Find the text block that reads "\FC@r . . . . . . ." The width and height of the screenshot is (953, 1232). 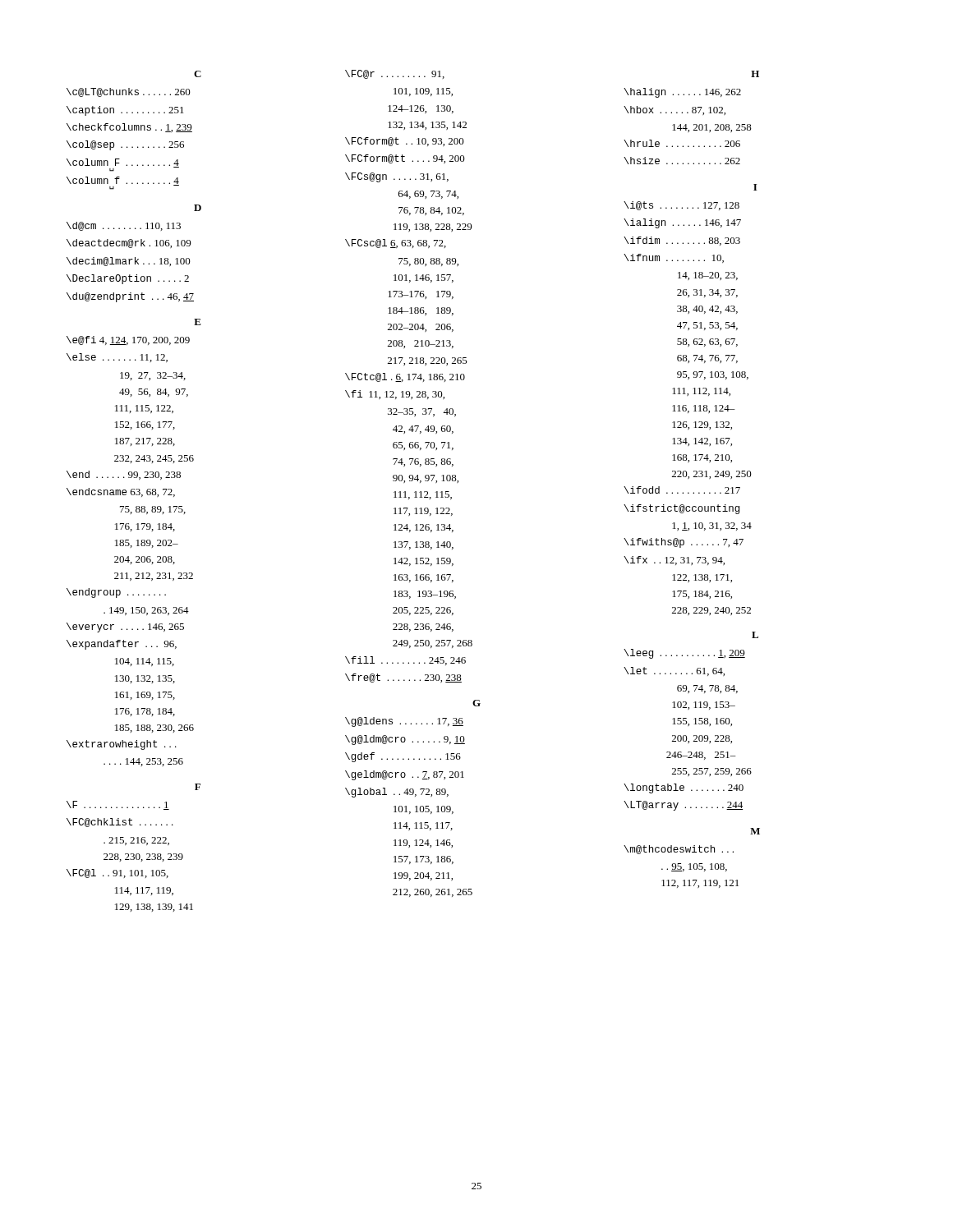(x=395, y=74)
